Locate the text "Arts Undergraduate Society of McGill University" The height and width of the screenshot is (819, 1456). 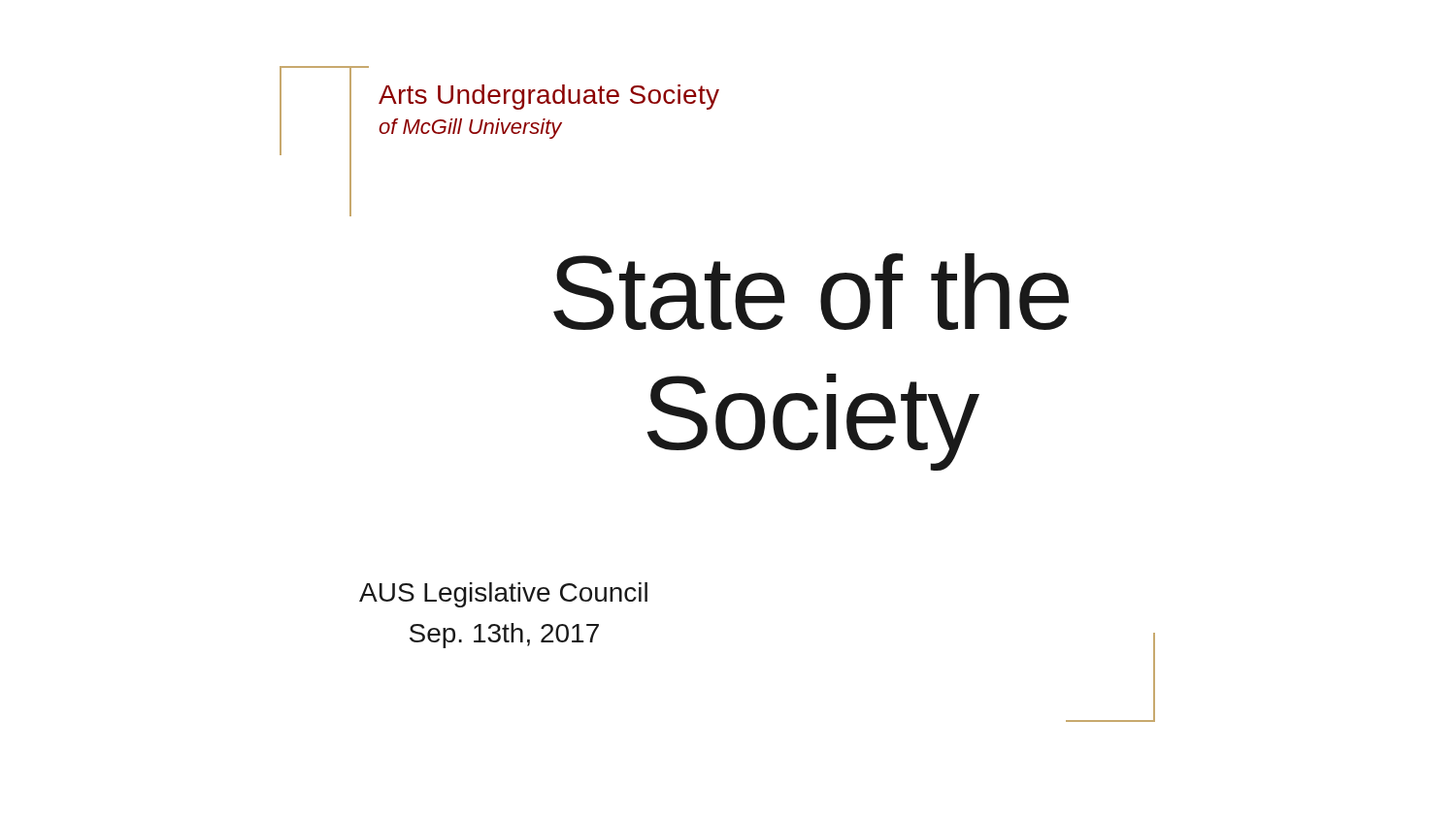(x=549, y=109)
